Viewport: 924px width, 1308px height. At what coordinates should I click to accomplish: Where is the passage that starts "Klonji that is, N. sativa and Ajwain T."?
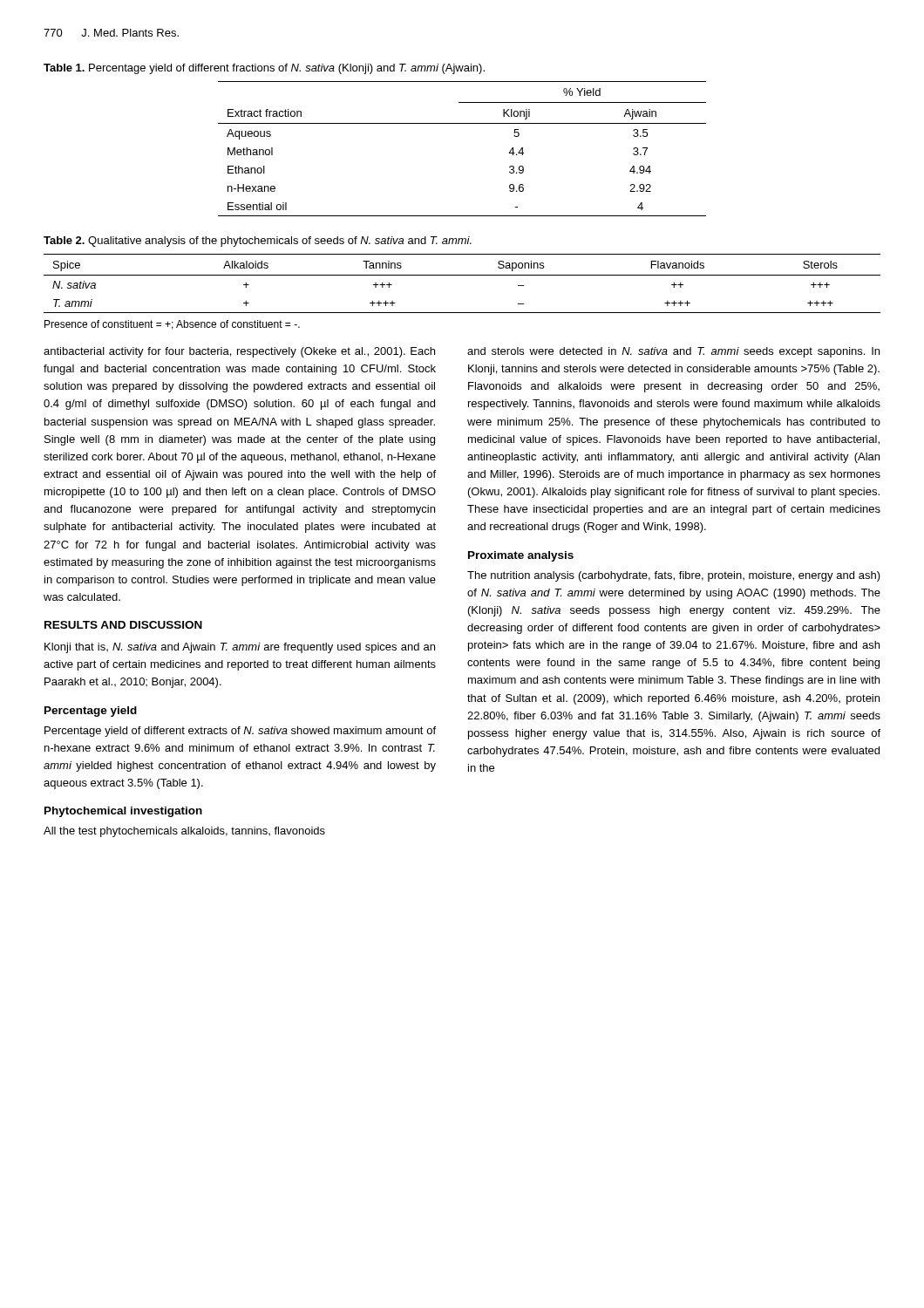click(240, 664)
